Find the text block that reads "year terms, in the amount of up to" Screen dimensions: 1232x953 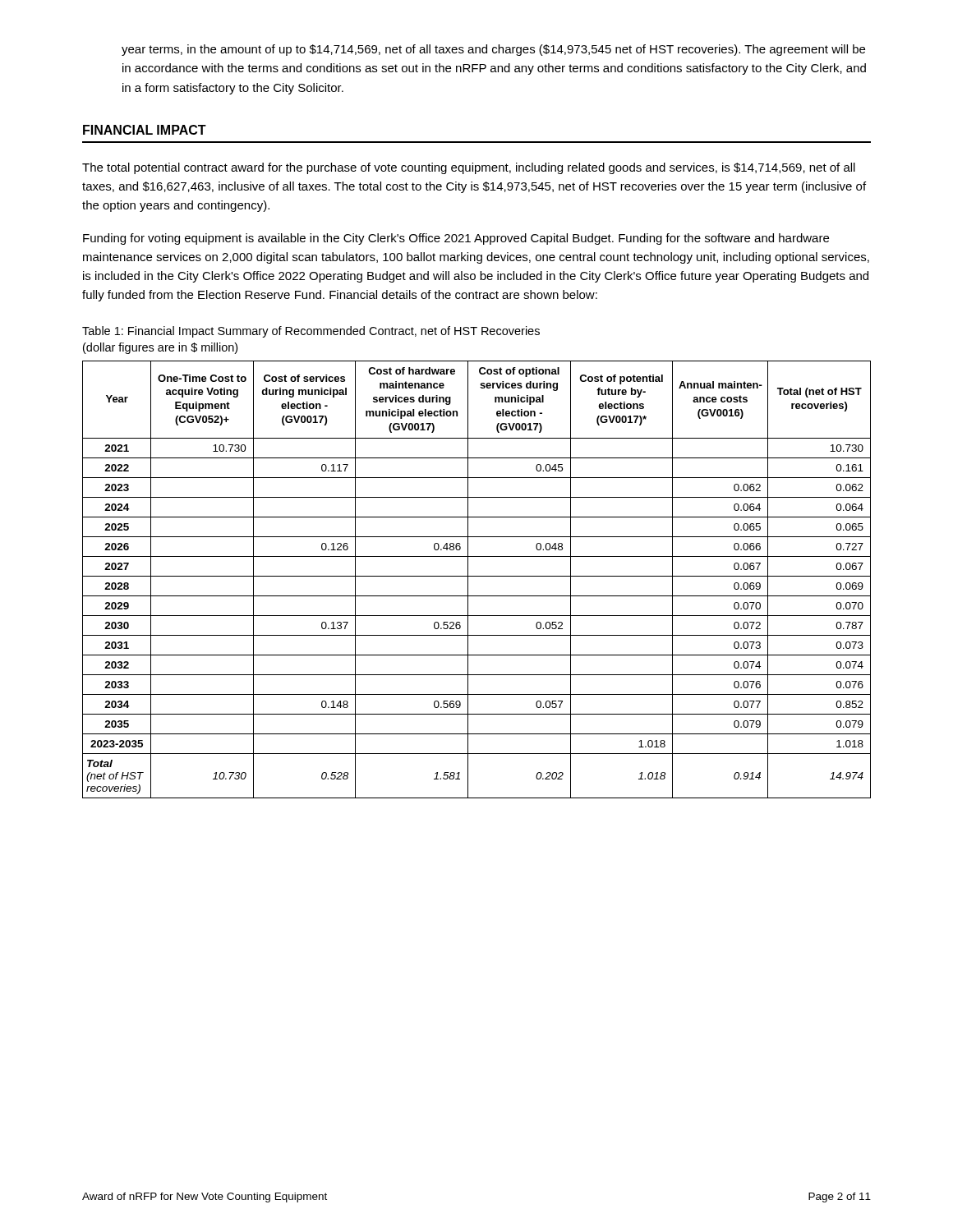[494, 68]
